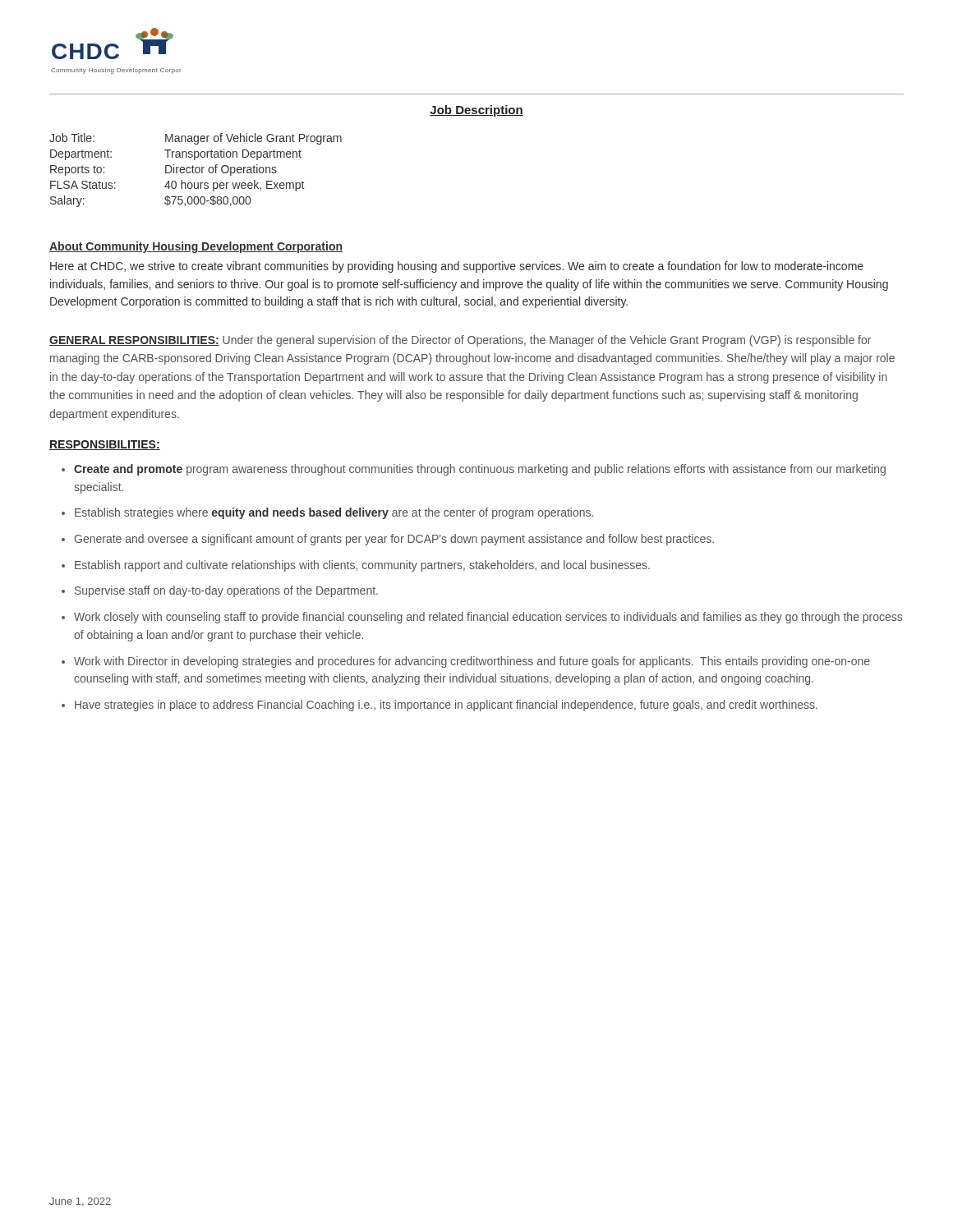
Task: Navigate to the block starting "Here at CHDC, we strive to"
Action: 469,284
